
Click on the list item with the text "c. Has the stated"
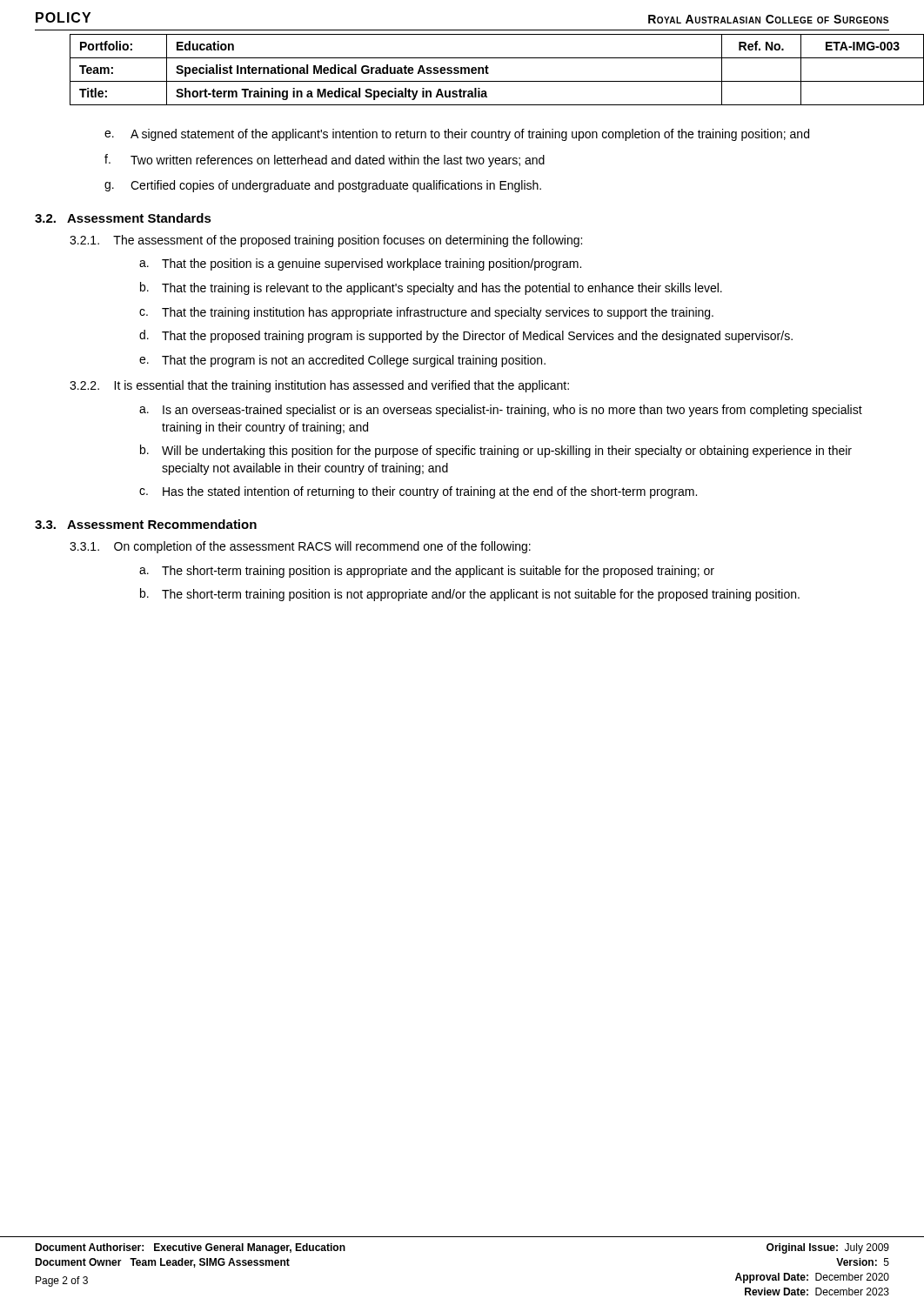(419, 493)
